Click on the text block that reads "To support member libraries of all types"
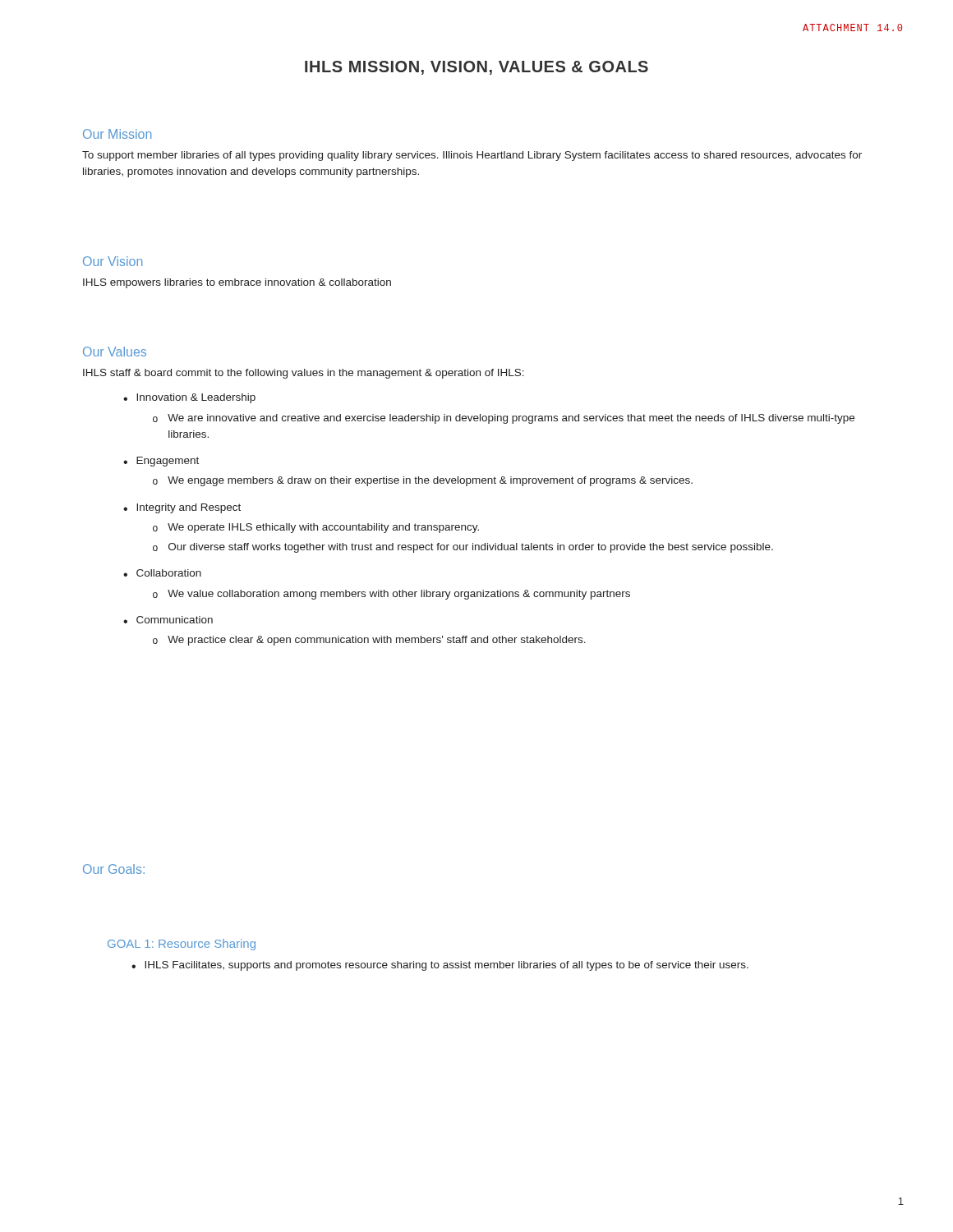Screen dimensions: 1232x953 coord(472,163)
